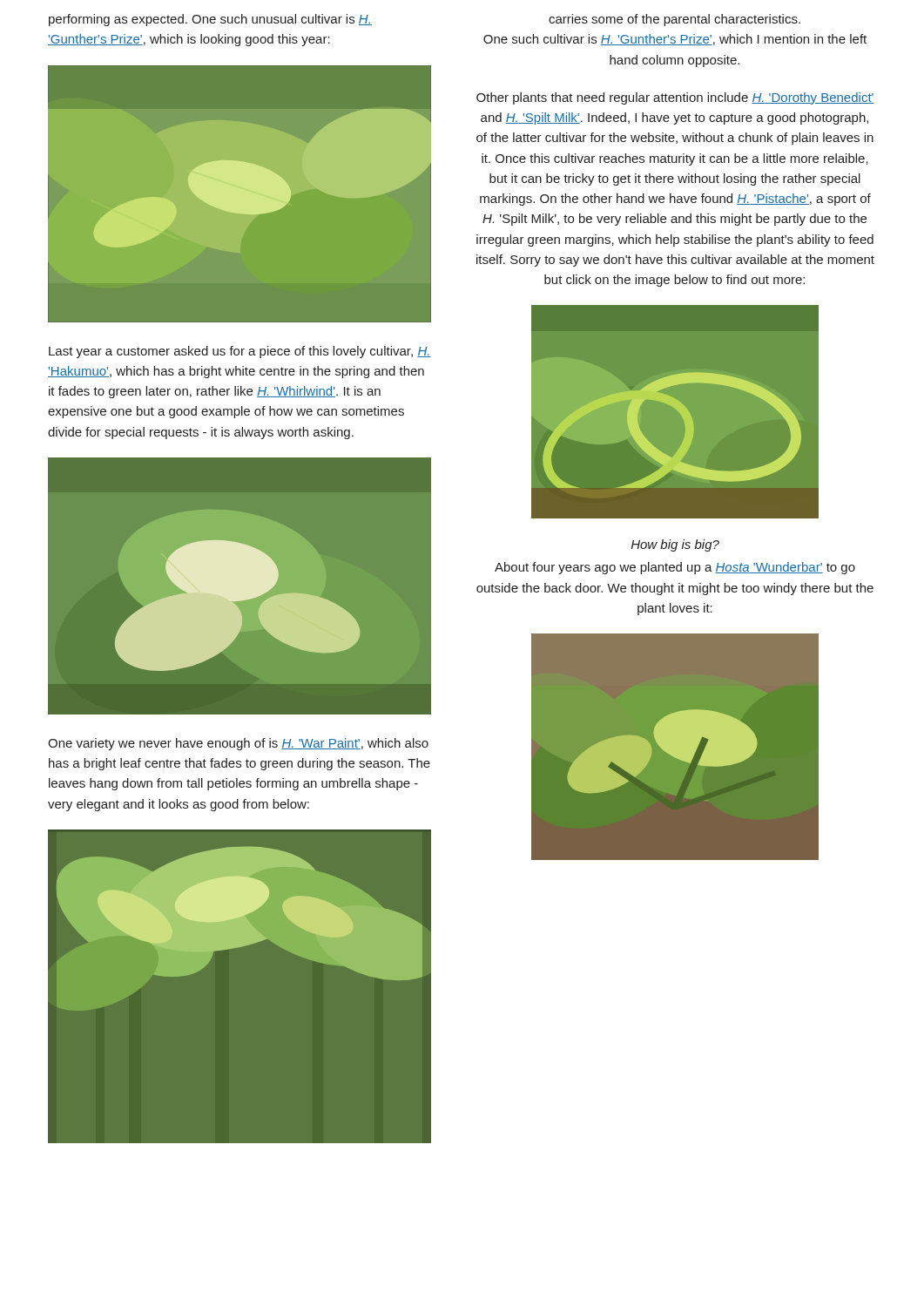Image resolution: width=924 pixels, height=1307 pixels.
Task: Where is the passage that starts "One variety we never have"?
Action: pyautogui.click(x=239, y=773)
